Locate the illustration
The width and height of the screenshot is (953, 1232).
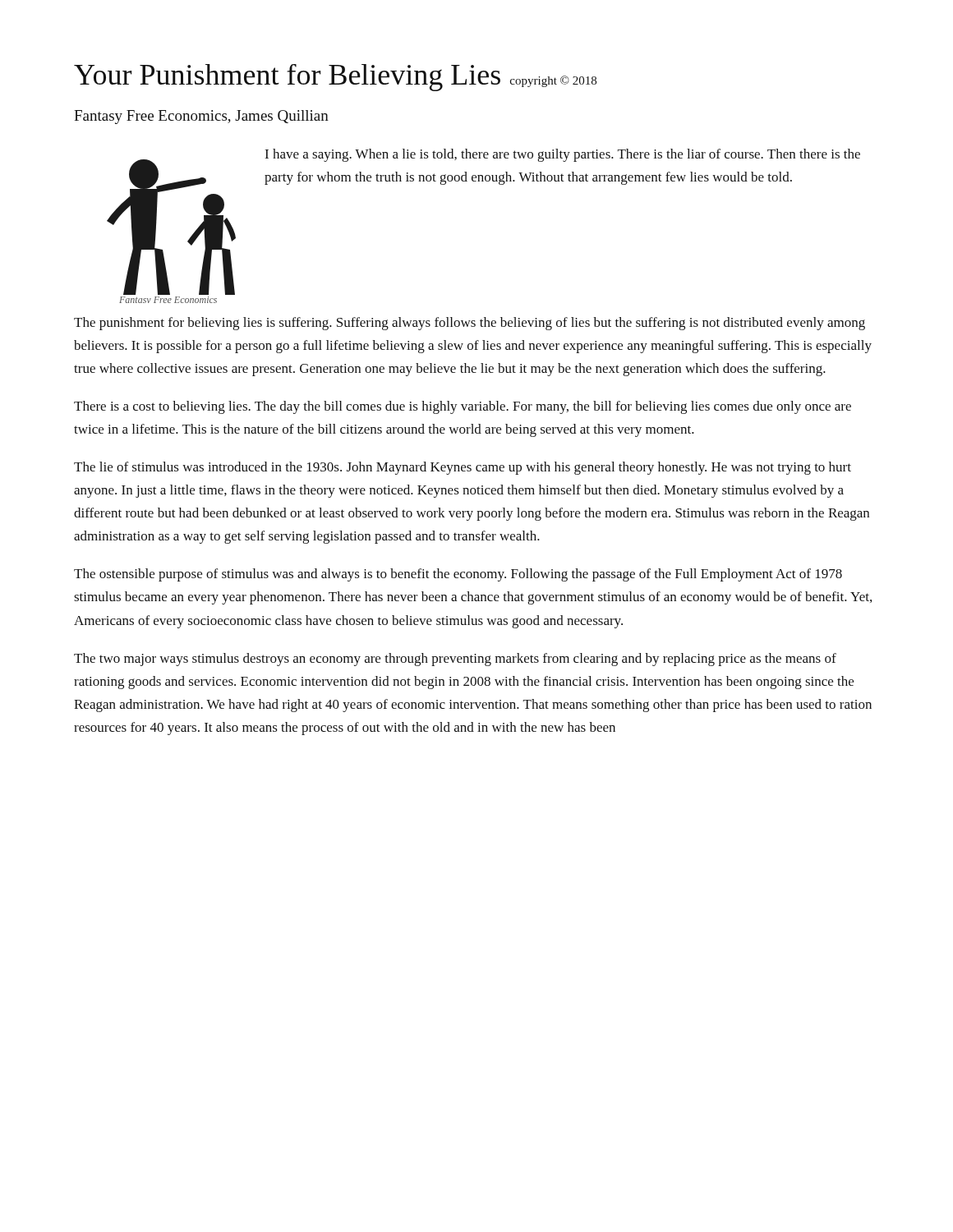(x=164, y=225)
